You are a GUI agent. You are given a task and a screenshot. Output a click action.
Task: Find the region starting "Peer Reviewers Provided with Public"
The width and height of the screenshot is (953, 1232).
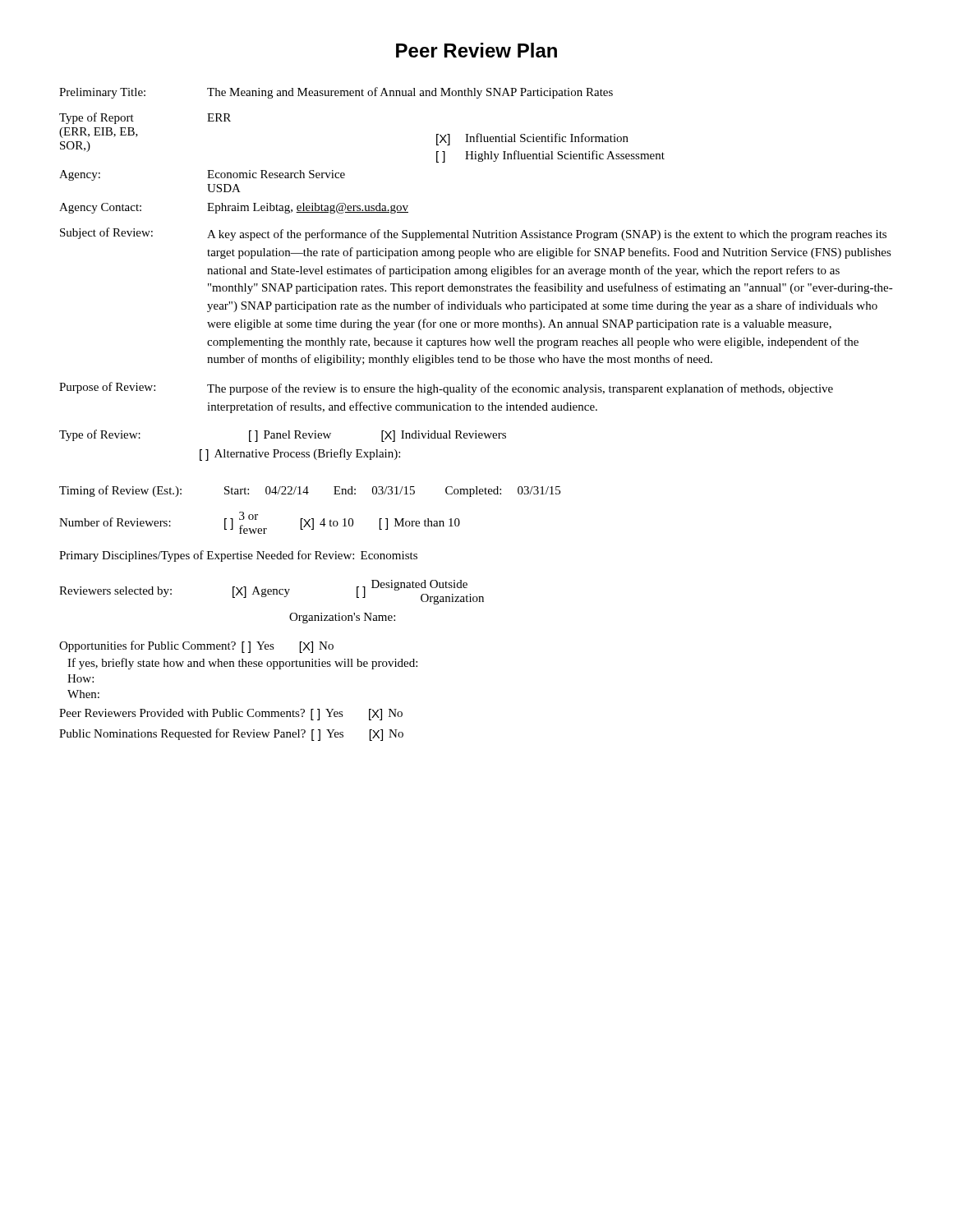click(x=231, y=713)
